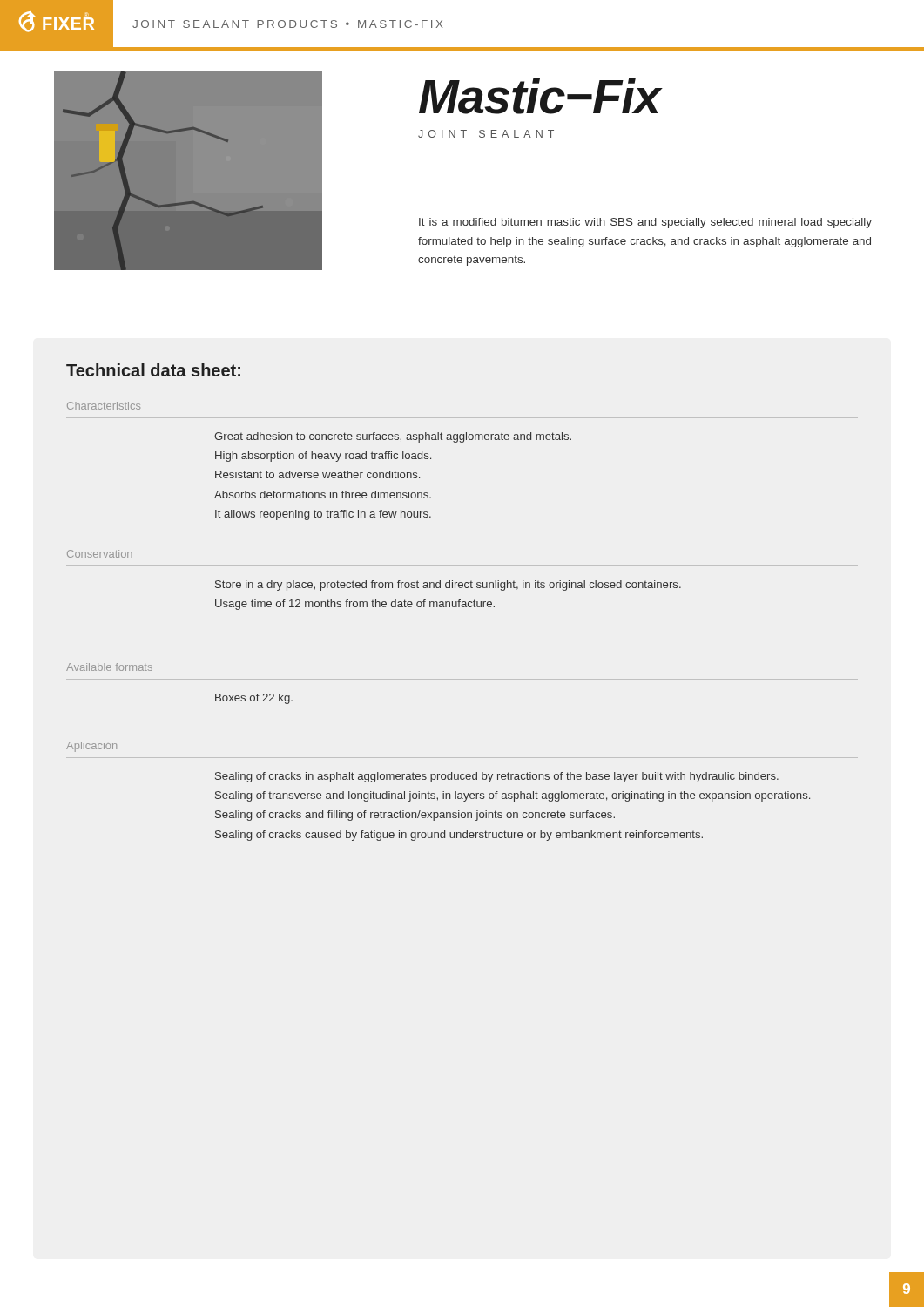
Task: Click the passage that begins "Boxes of 22"
Action: point(254,698)
